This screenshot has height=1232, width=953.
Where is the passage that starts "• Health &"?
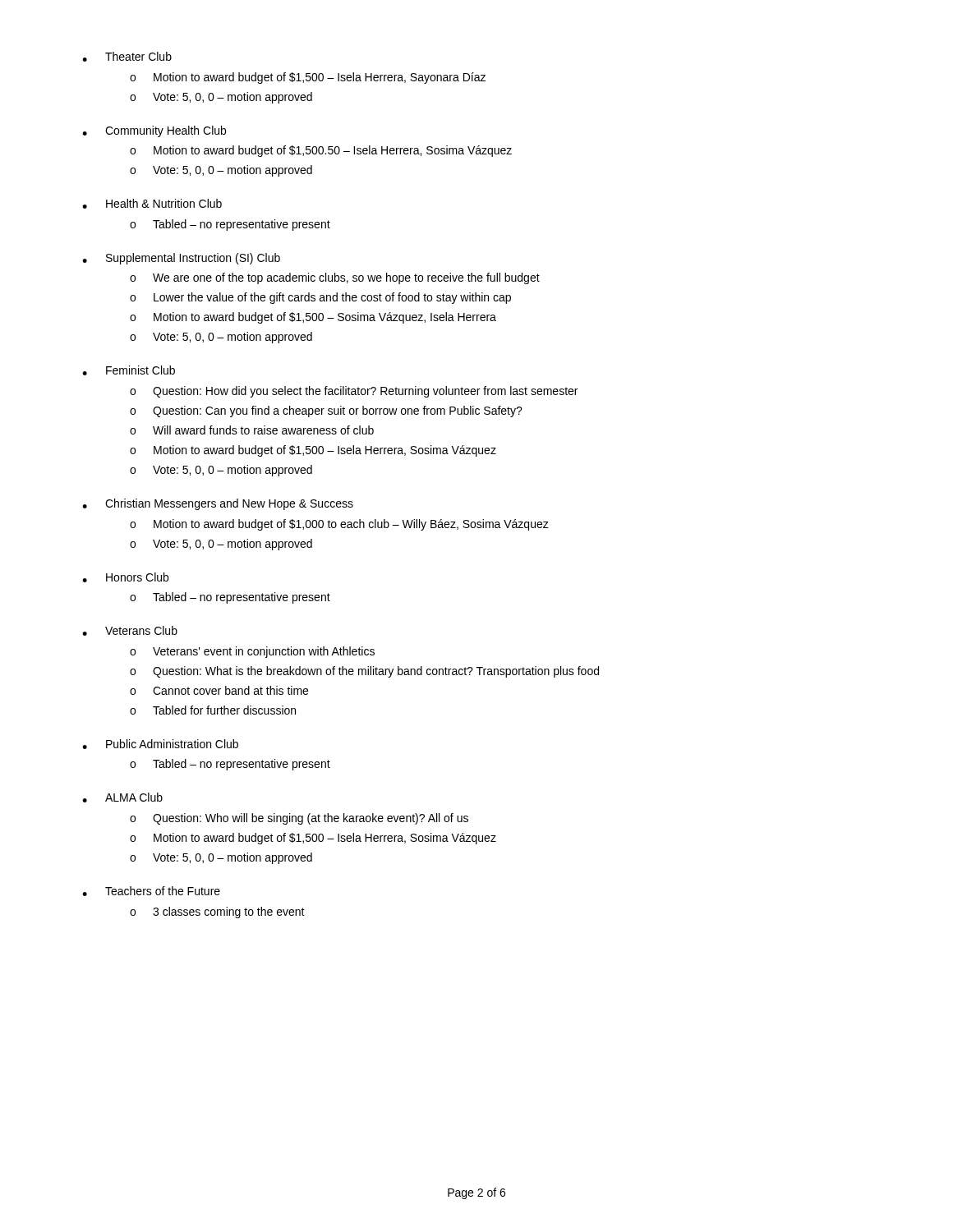click(x=206, y=216)
